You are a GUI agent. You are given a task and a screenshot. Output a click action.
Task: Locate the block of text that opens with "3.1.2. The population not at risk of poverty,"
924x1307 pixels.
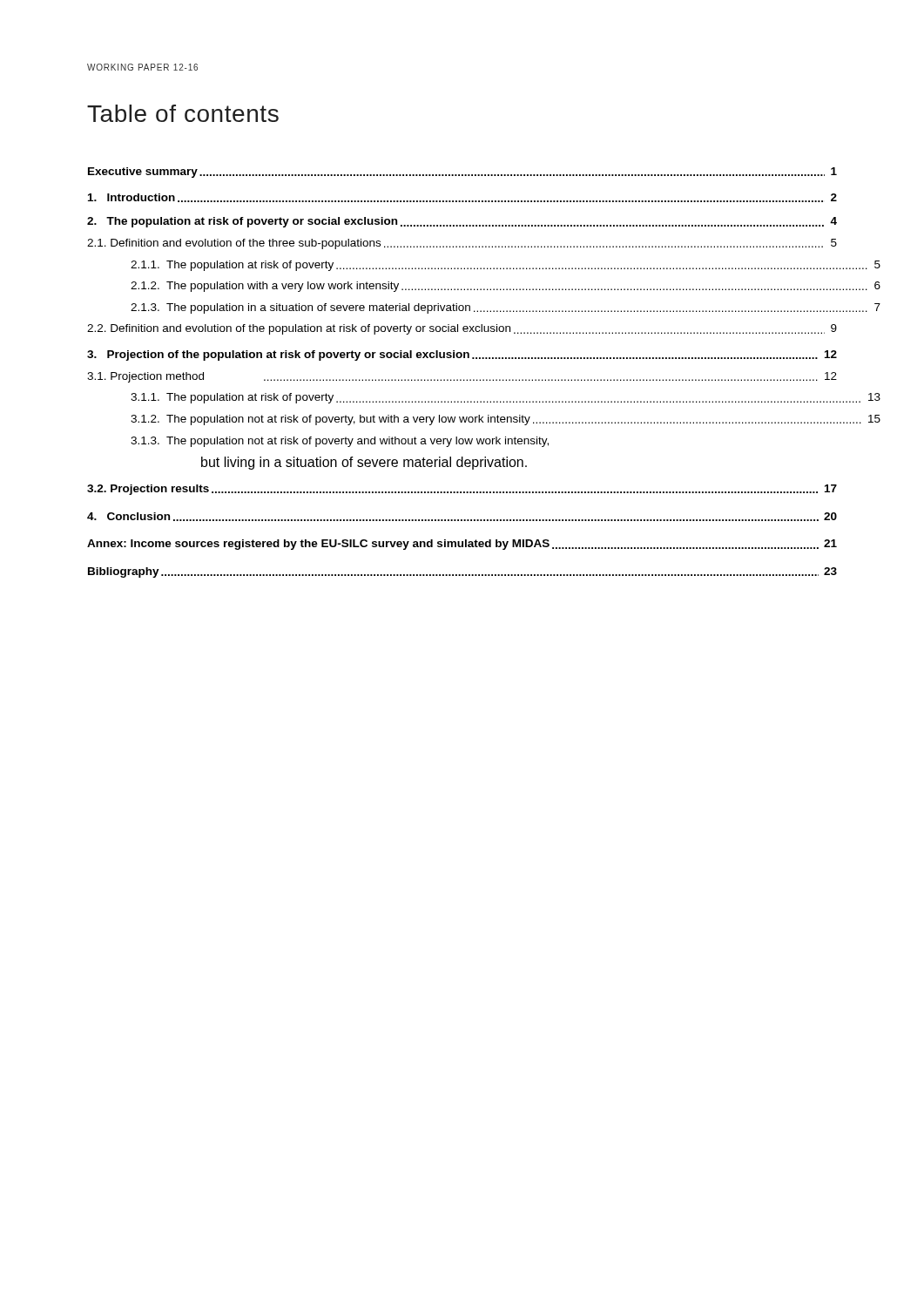(506, 419)
